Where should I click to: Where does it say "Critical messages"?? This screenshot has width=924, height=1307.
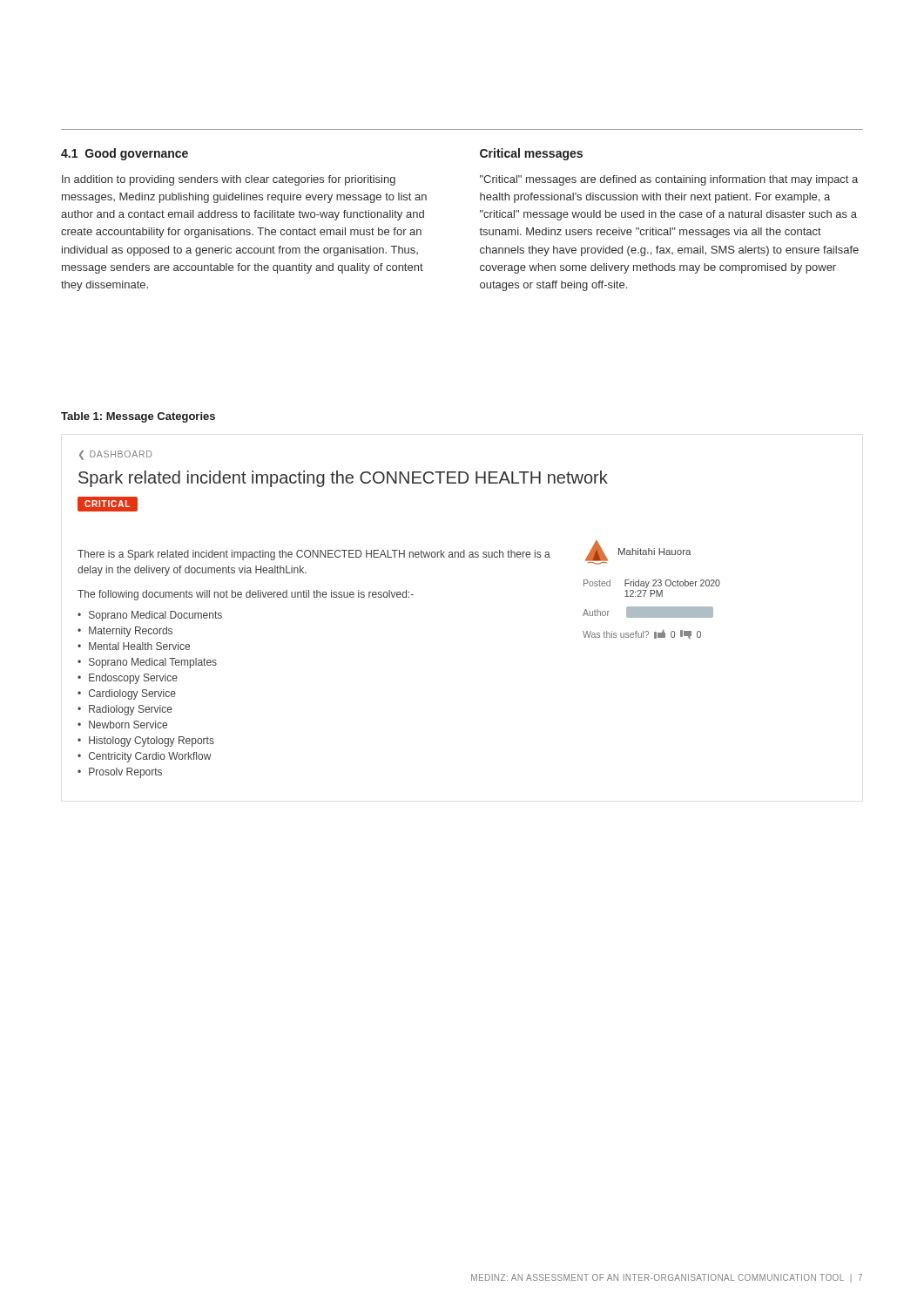tap(531, 153)
